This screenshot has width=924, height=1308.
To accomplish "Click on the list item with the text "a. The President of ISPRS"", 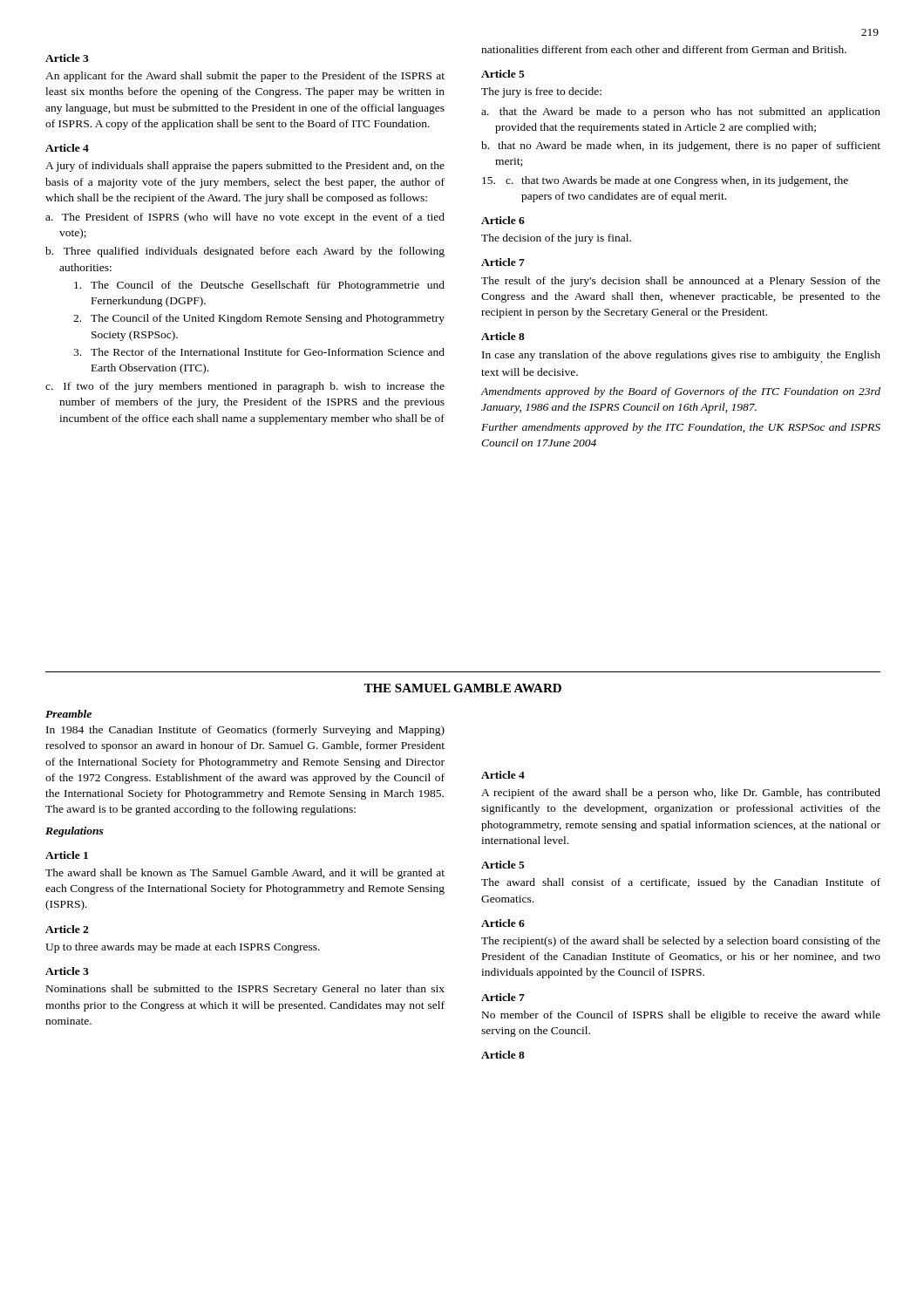I will (245, 318).
